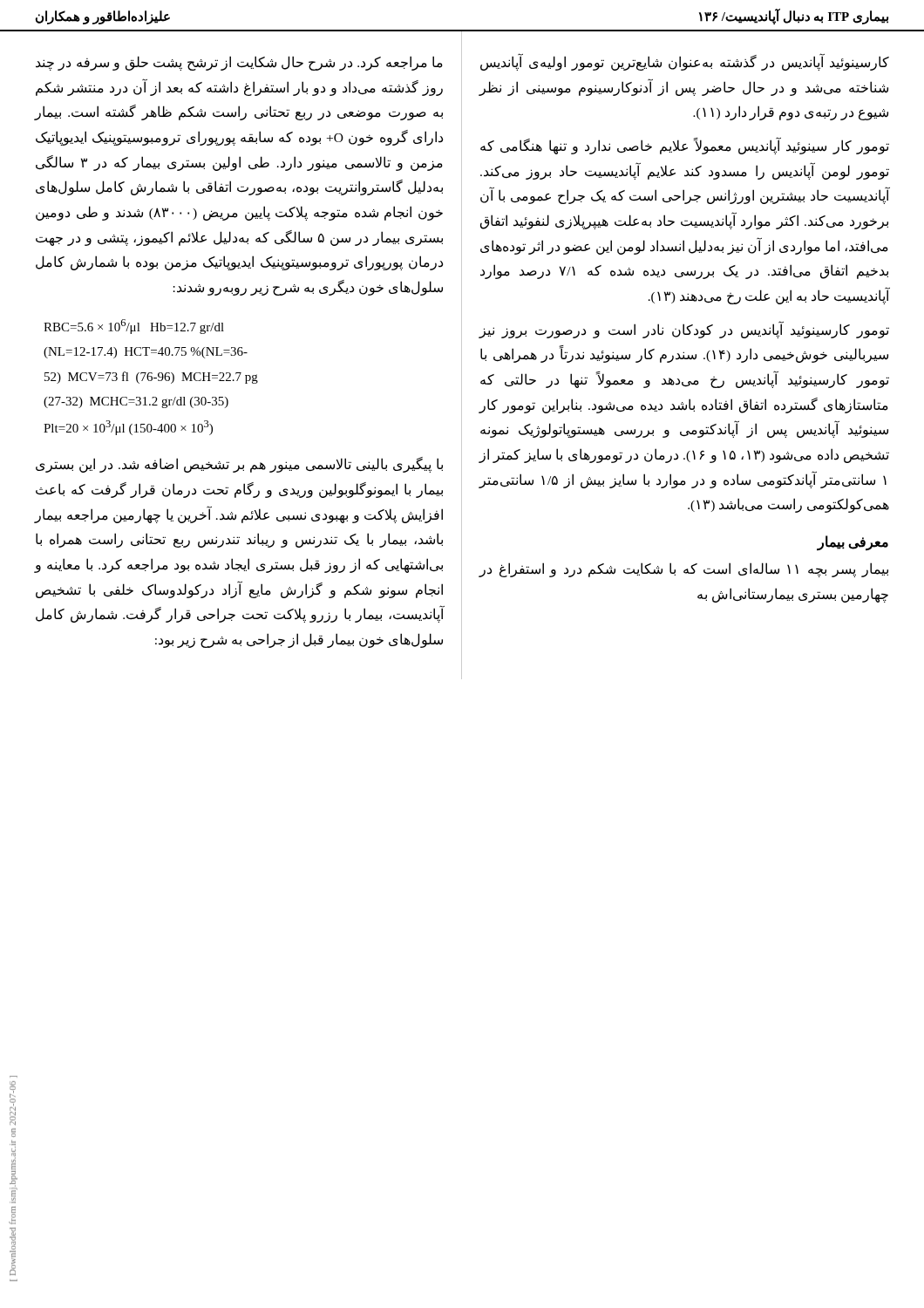Navigate to the region starting "RBC=5.6 × 106/μl Hb=12.7 gr/dl (NL=12-17.4)"

pyautogui.click(x=239, y=377)
